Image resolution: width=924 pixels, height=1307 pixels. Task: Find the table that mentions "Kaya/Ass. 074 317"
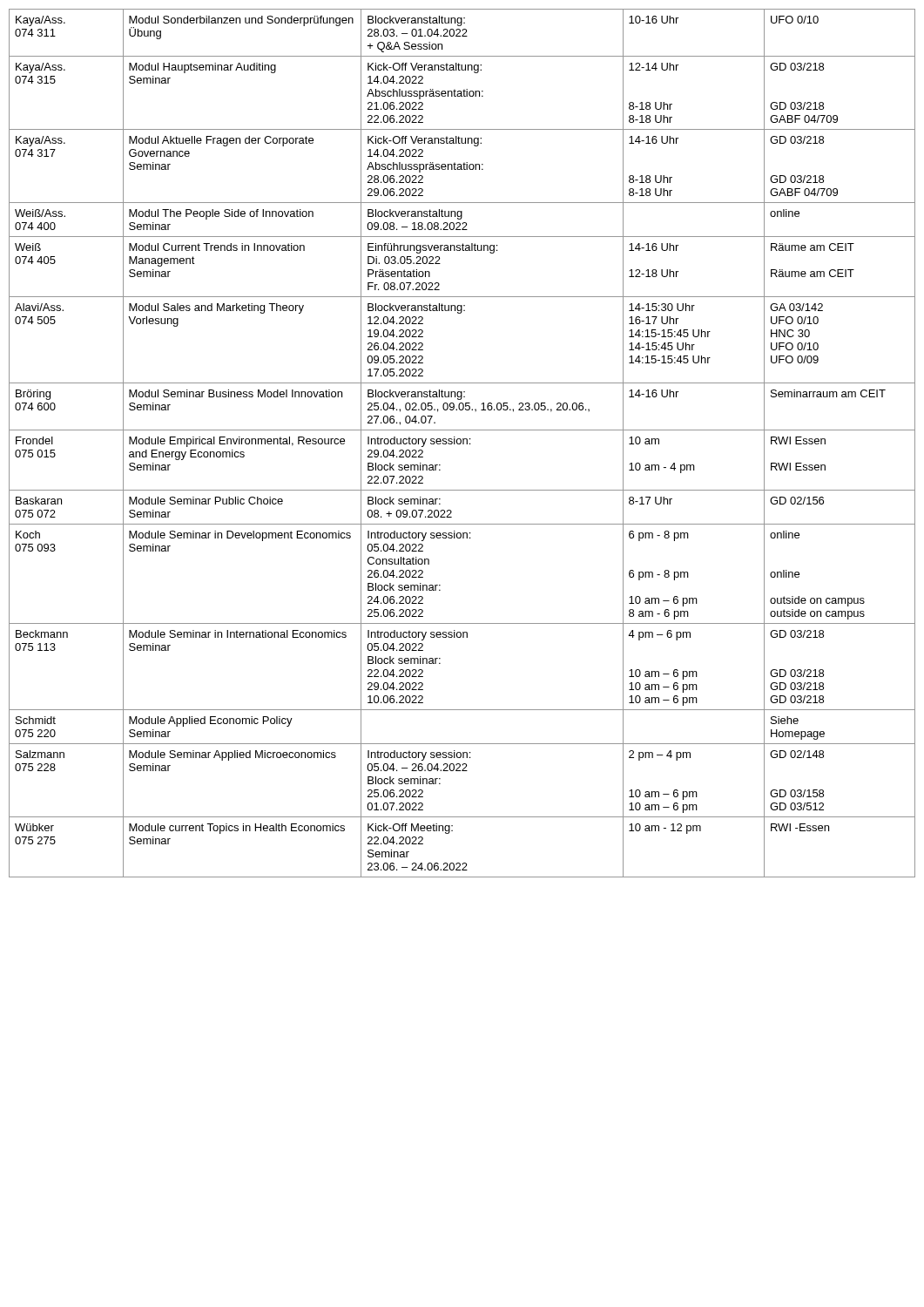[x=462, y=443]
